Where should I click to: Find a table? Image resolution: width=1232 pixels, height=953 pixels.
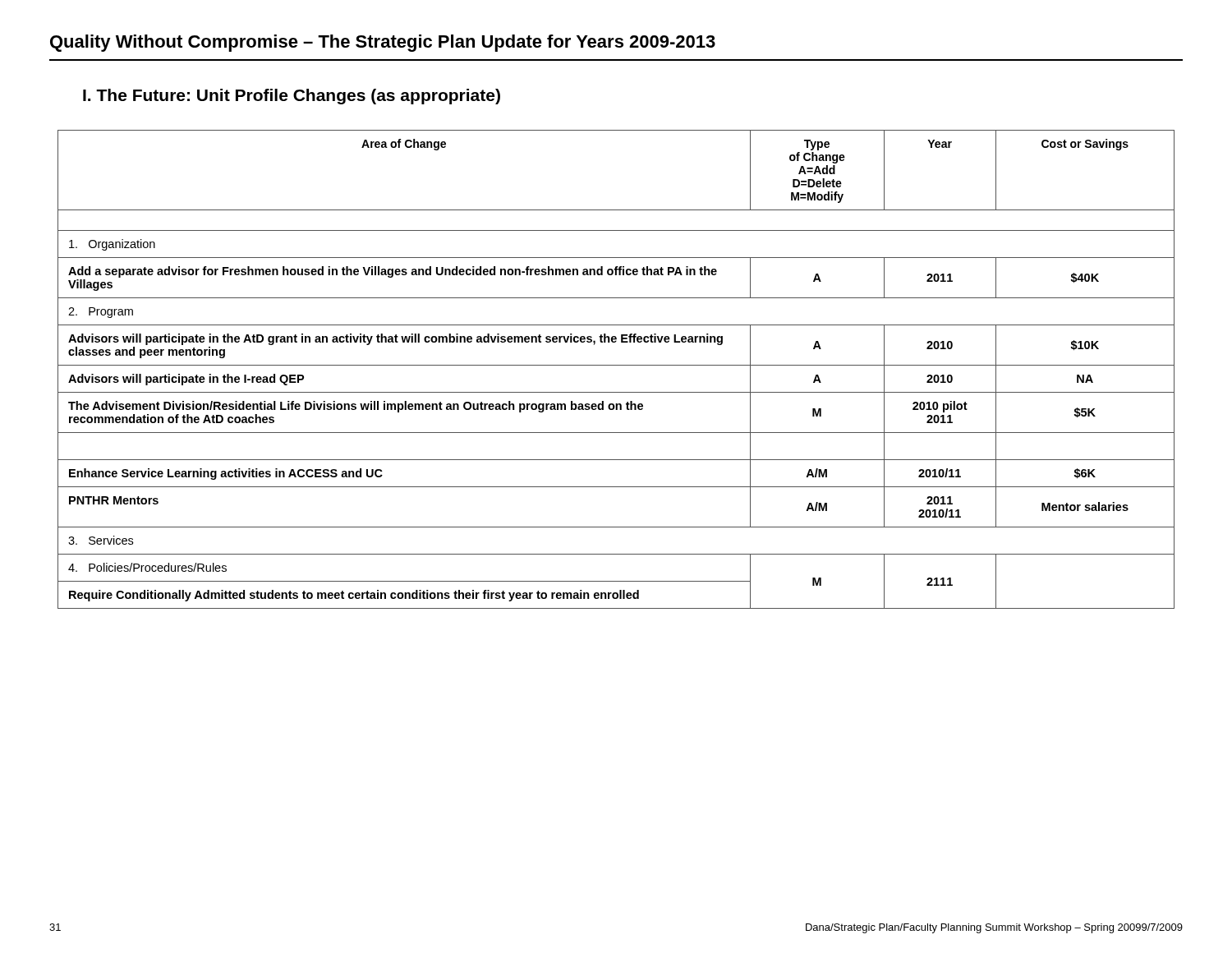tap(616, 369)
